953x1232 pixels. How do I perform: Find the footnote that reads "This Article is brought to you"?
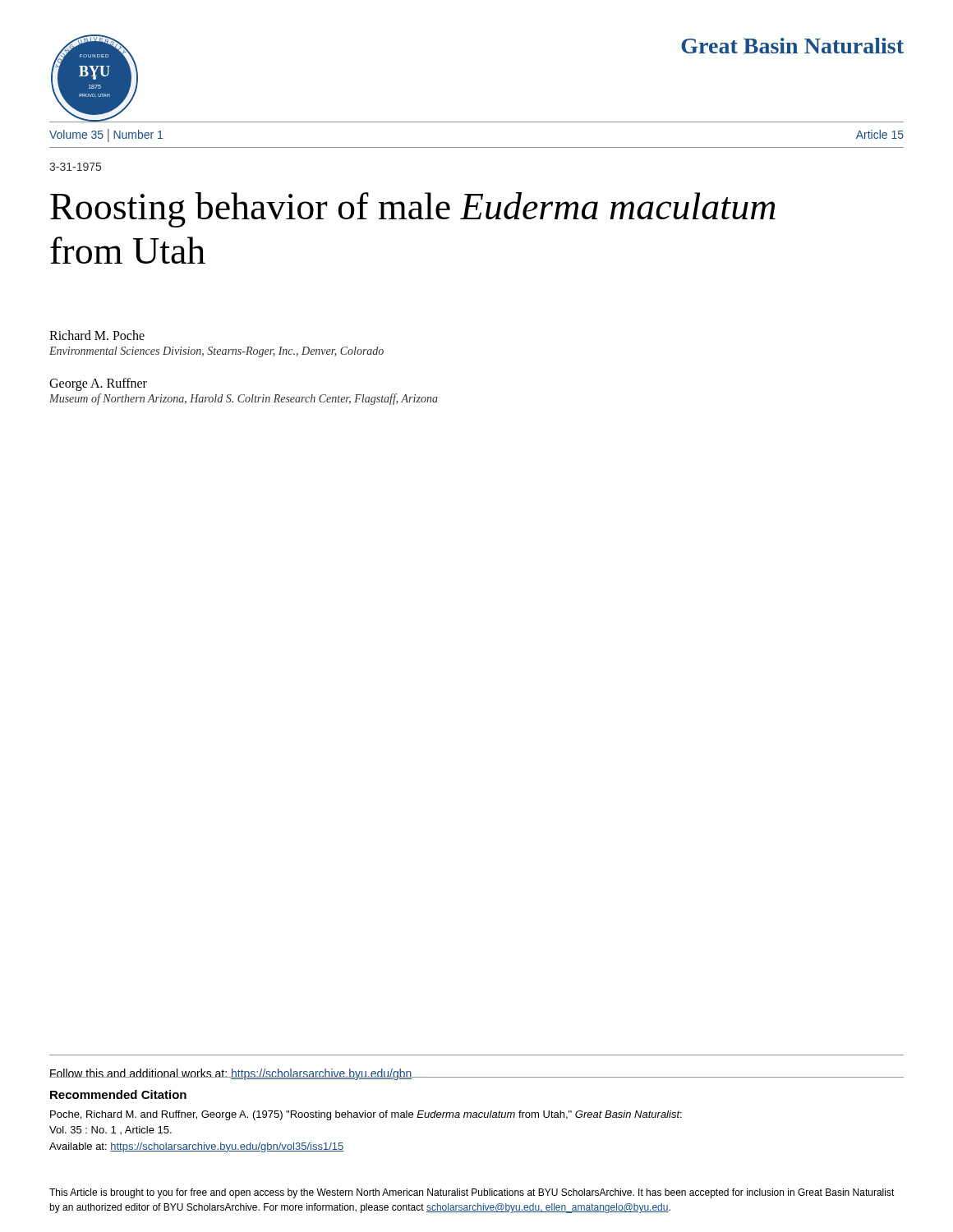tap(472, 1200)
